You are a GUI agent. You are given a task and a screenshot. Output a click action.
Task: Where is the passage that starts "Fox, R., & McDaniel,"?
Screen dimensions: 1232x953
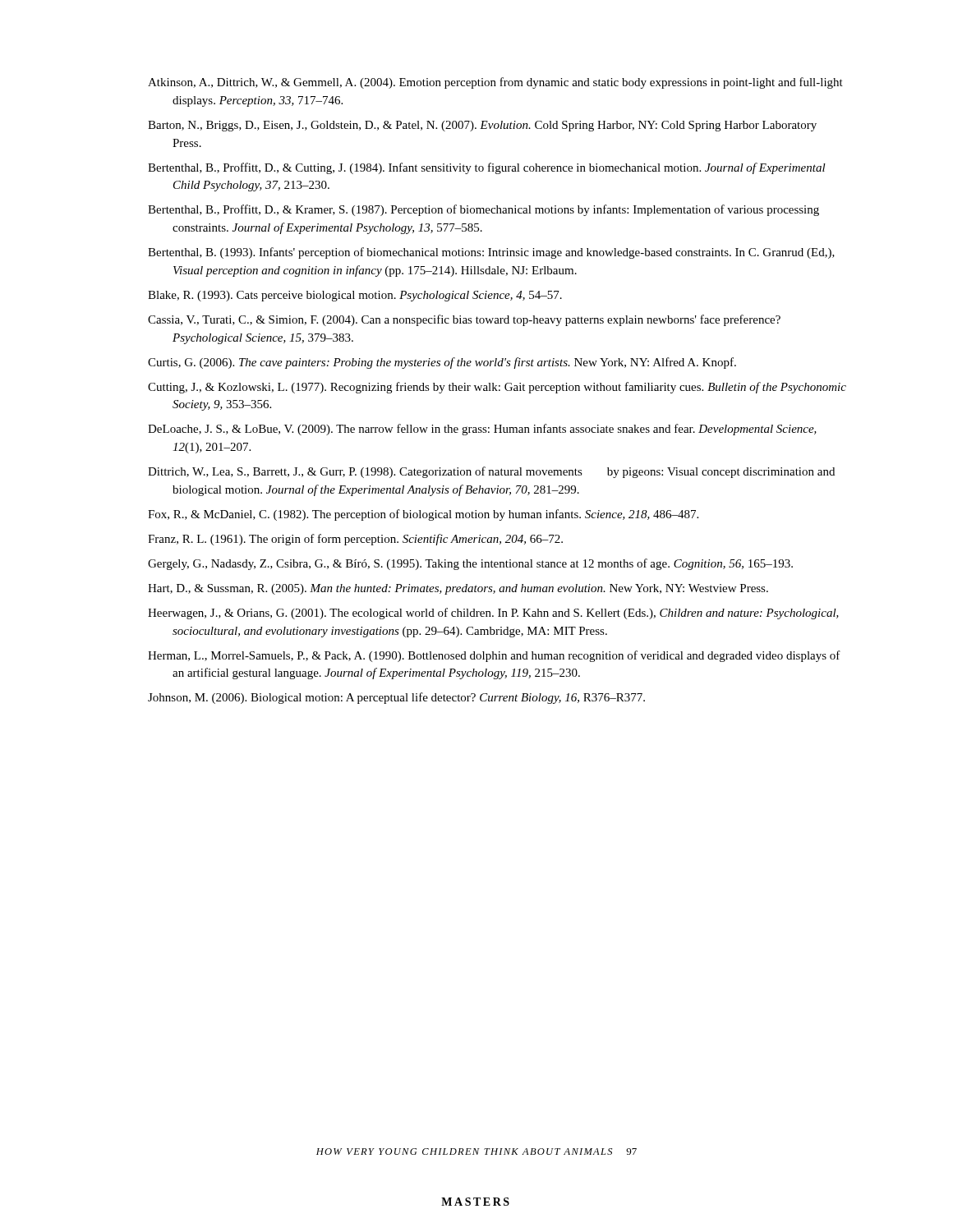424,514
